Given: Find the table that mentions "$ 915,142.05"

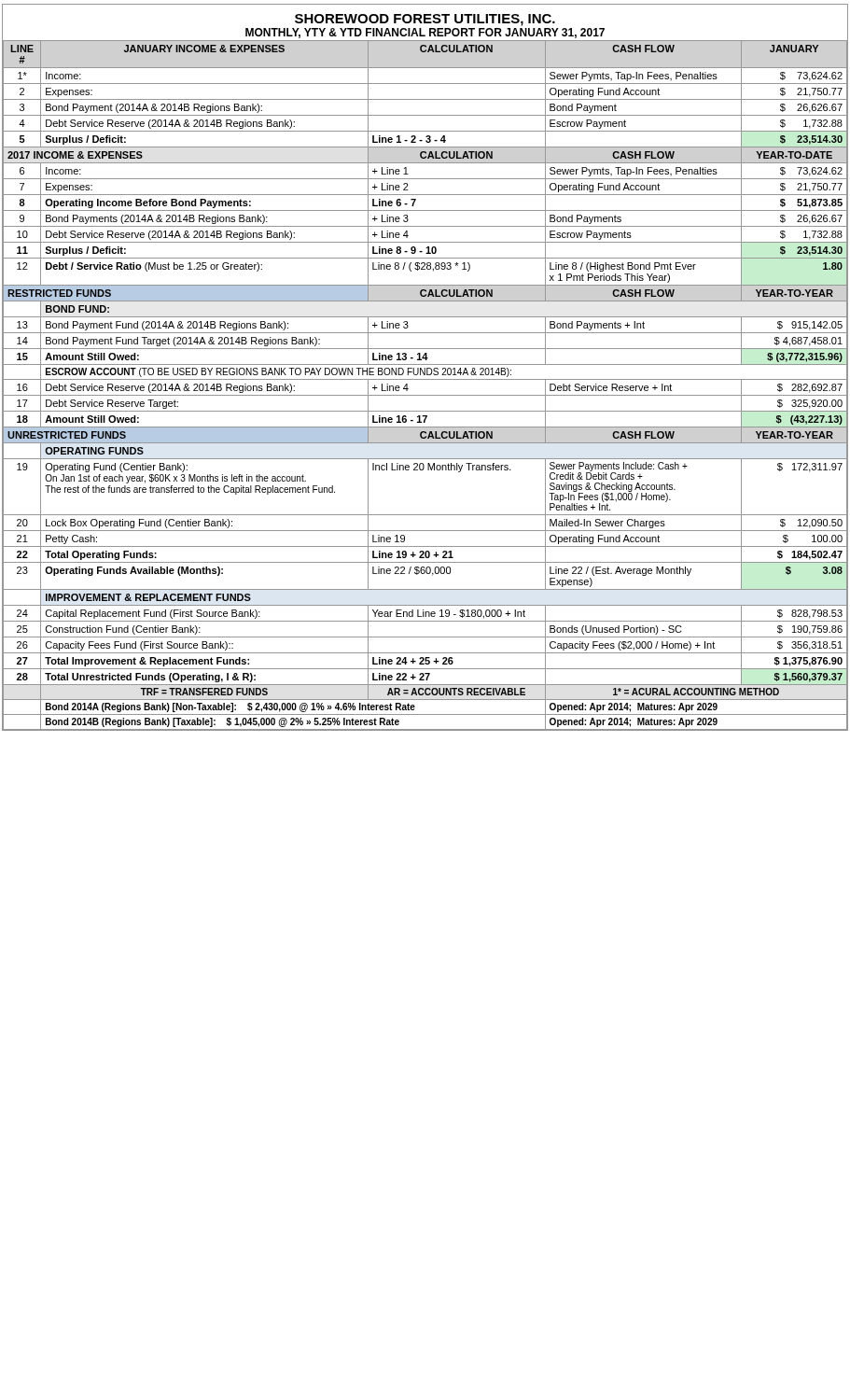Looking at the screenshot, I should 425,385.
